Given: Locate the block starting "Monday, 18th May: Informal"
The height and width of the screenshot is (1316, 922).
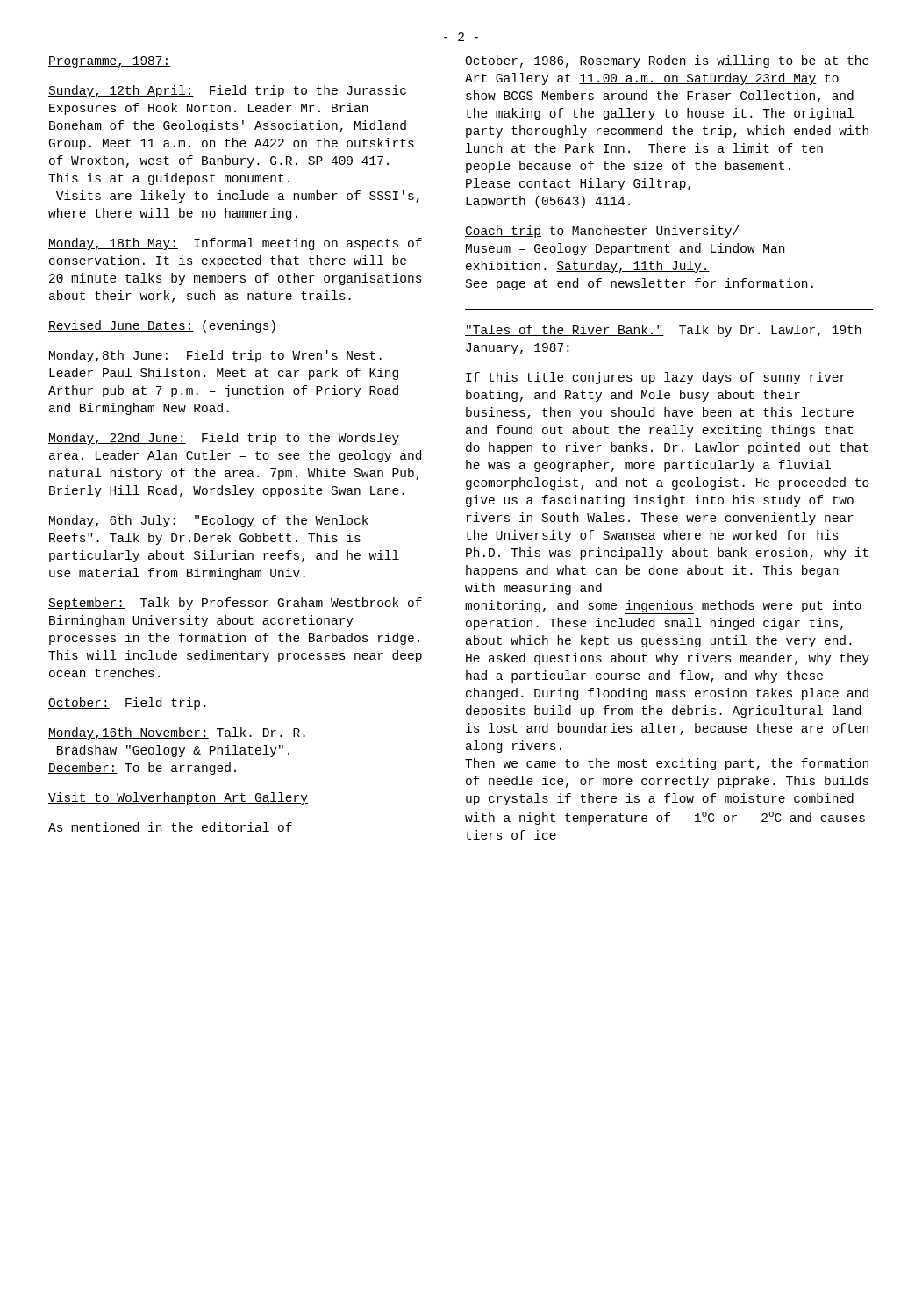Looking at the screenshot, I should [x=235, y=270].
